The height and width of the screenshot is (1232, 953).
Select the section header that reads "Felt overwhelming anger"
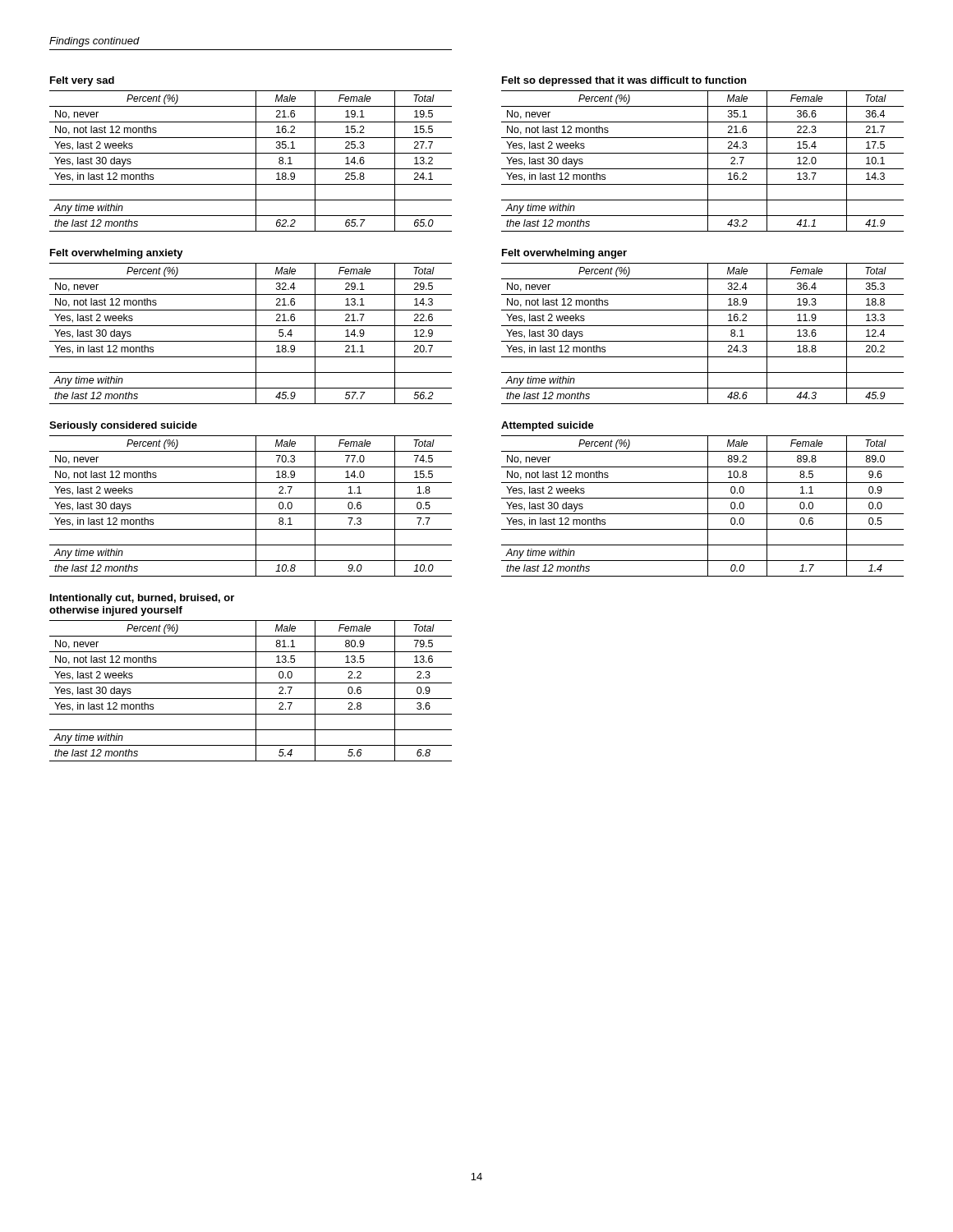(564, 253)
